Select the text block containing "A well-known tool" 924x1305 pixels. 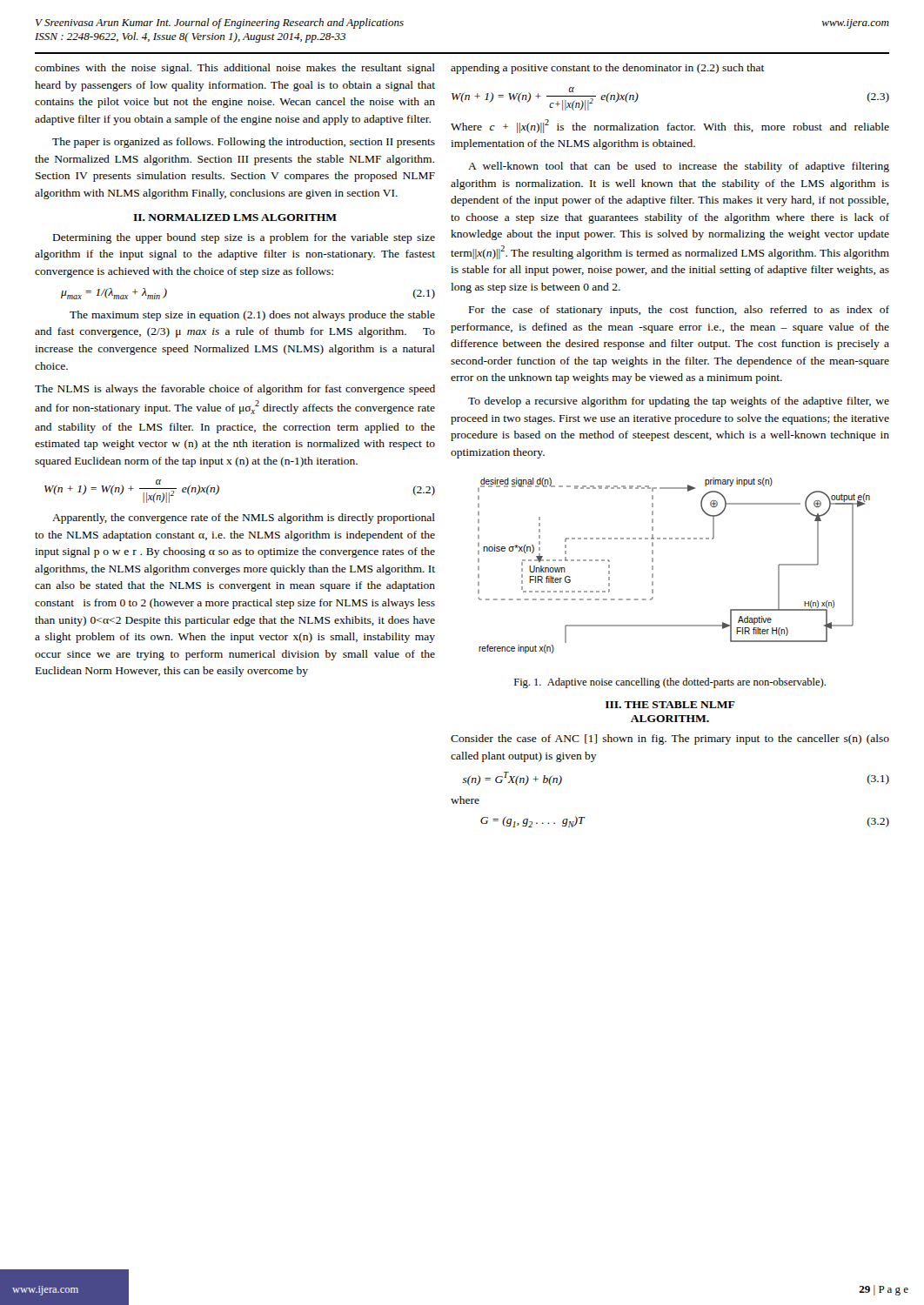(670, 226)
